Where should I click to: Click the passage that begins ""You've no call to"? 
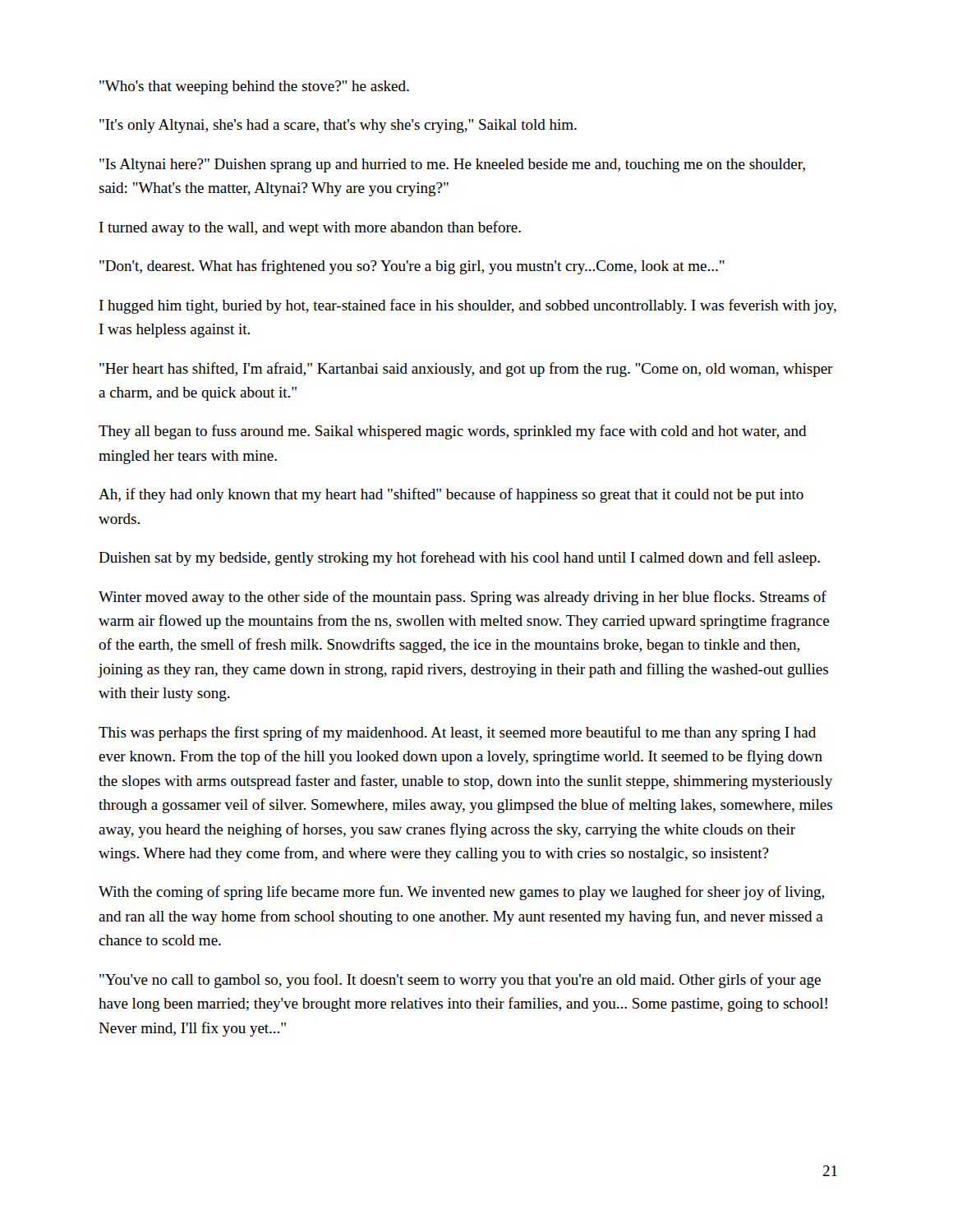point(464,1003)
